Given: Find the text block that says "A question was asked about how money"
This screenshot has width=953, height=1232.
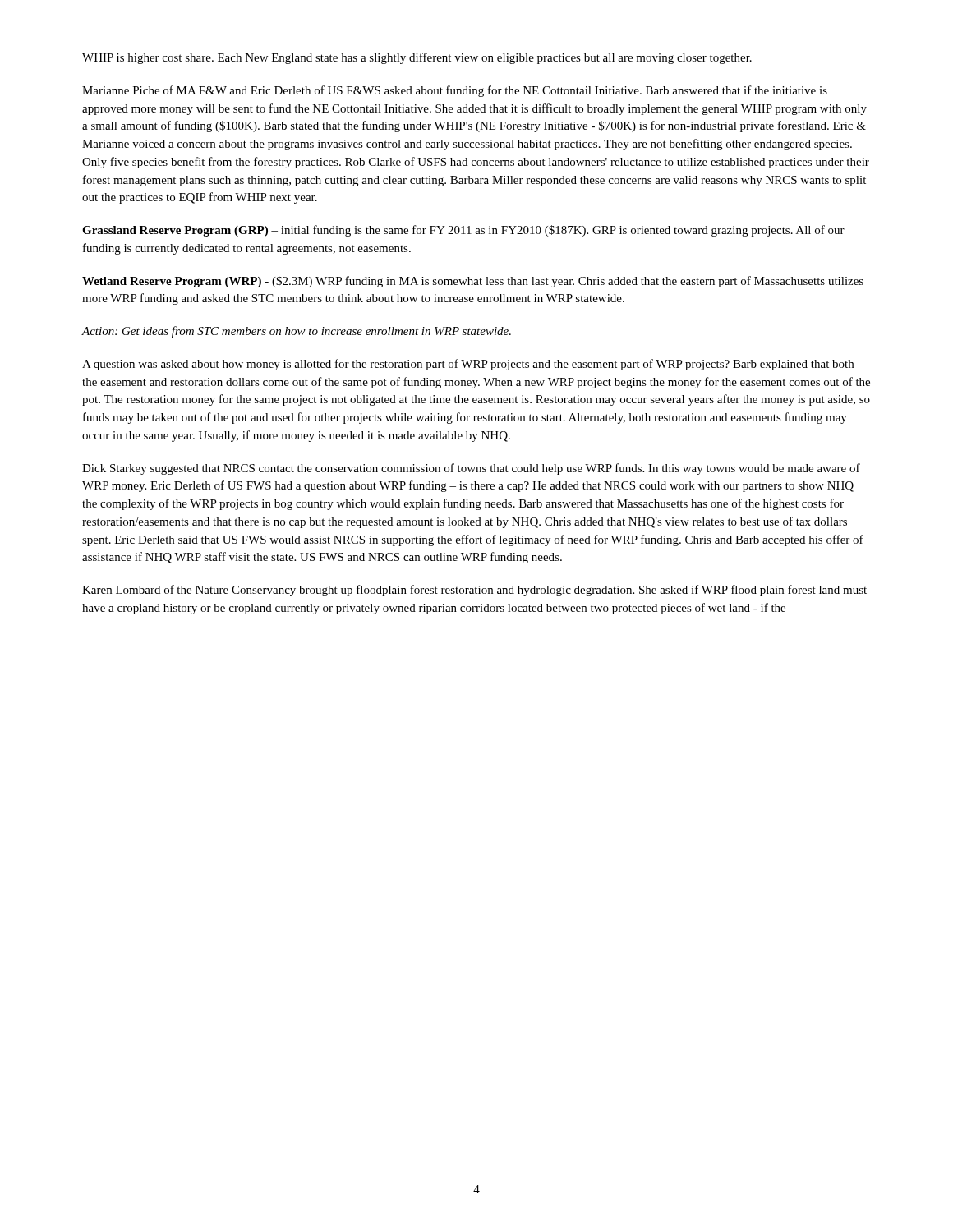Looking at the screenshot, I should (x=476, y=399).
